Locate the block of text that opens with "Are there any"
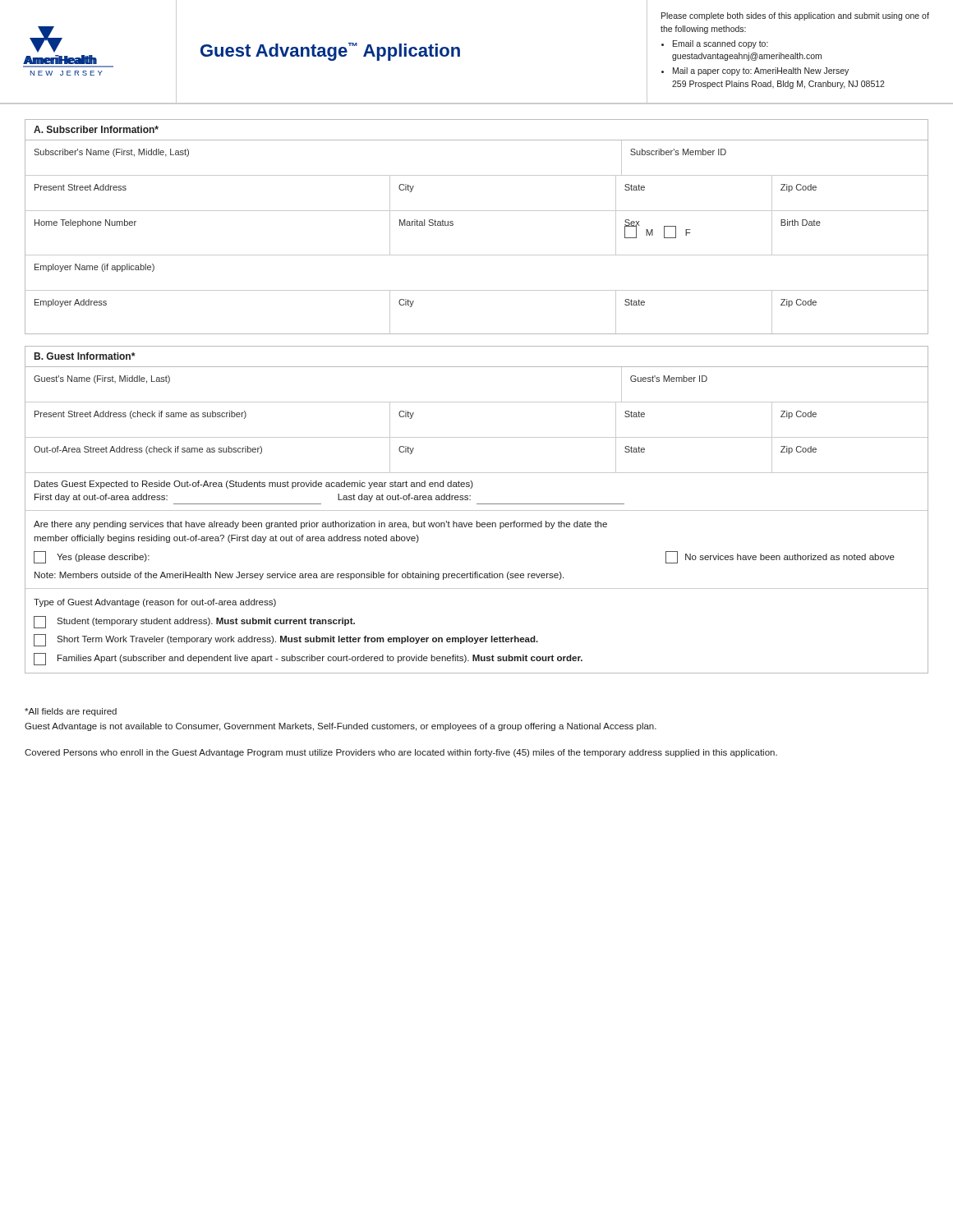 [x=320, y=525]
